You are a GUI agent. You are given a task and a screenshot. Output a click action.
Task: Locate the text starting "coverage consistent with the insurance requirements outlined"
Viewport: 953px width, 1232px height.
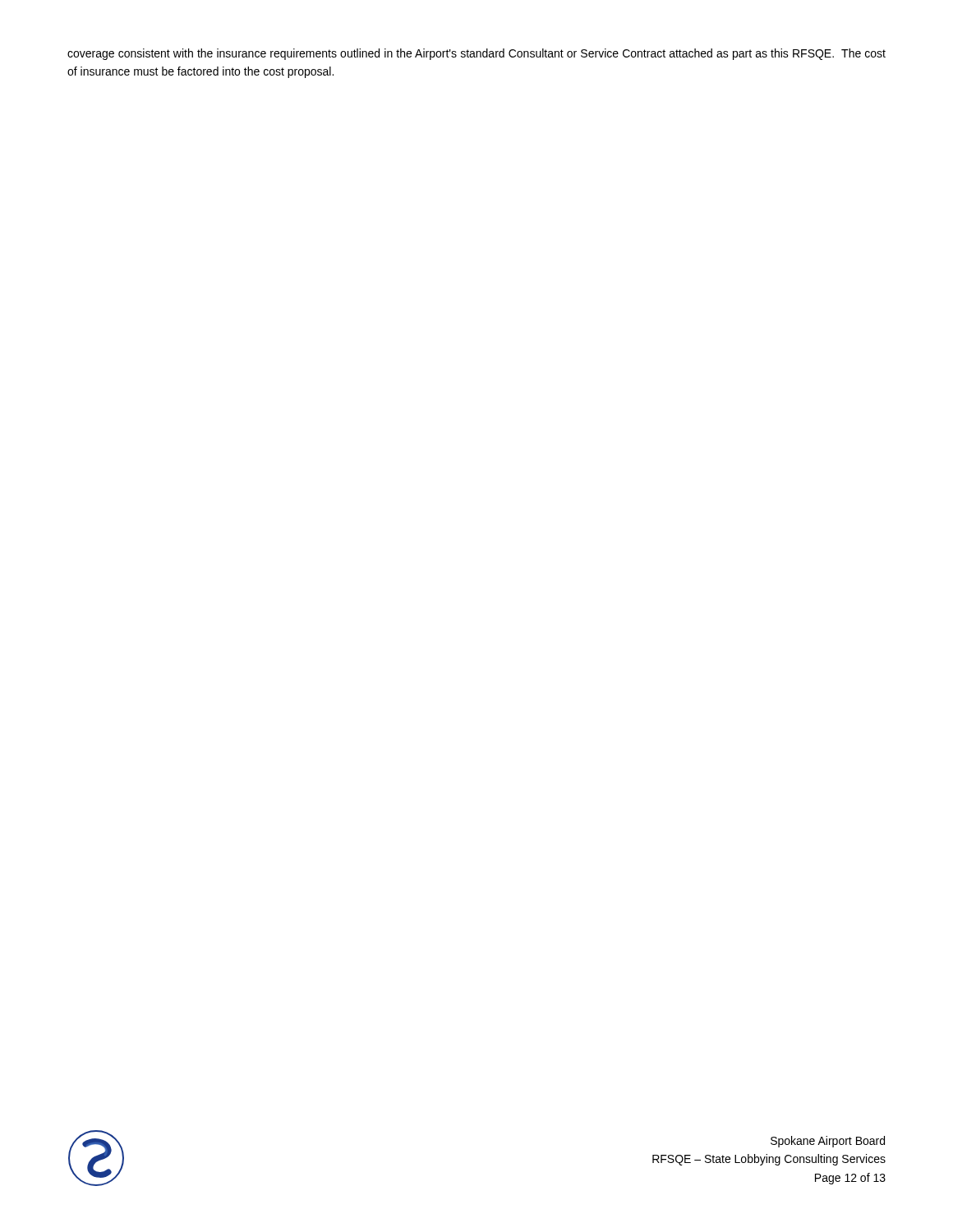[x=476, y=62]
